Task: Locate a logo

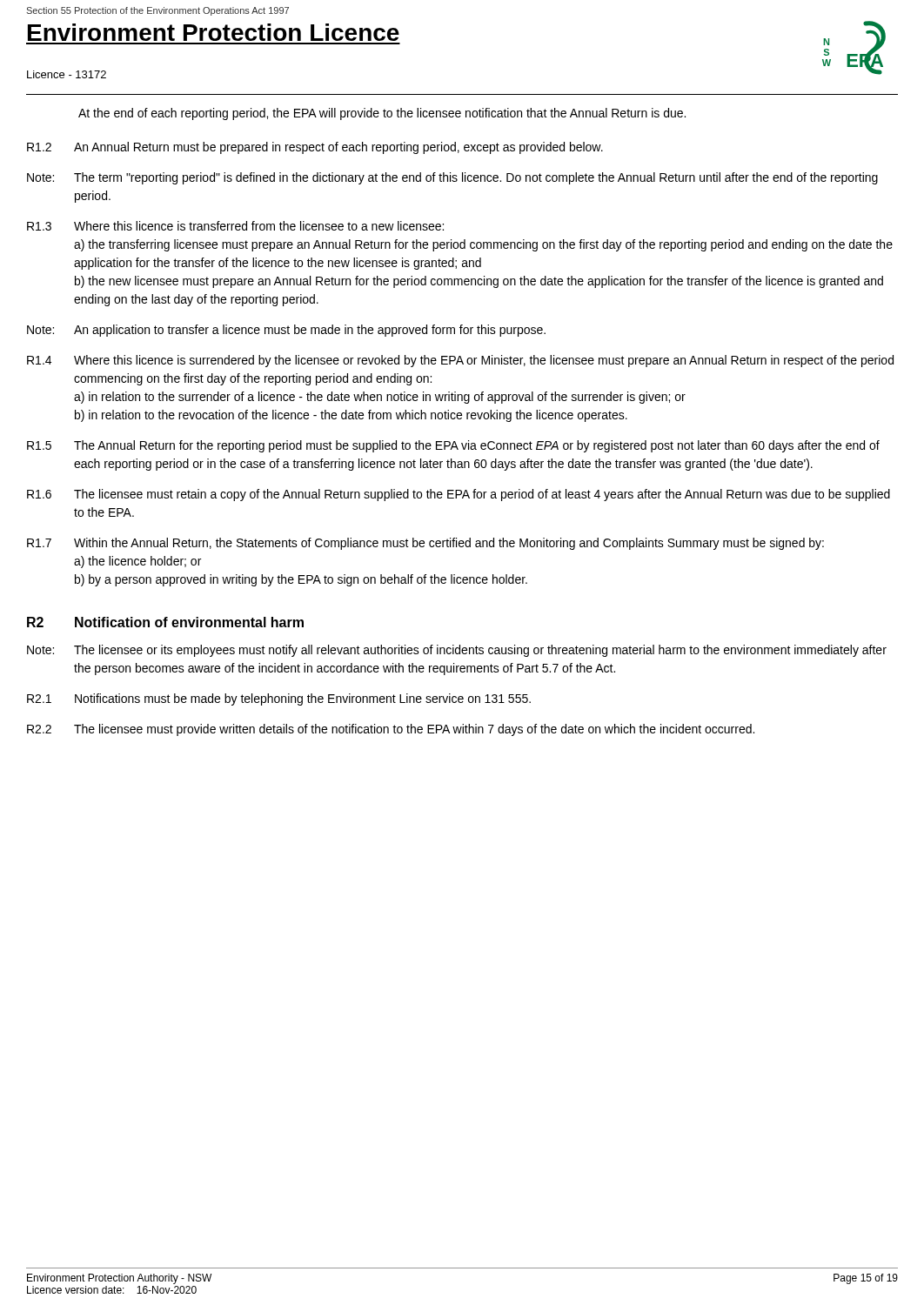Action: [850, 51]
